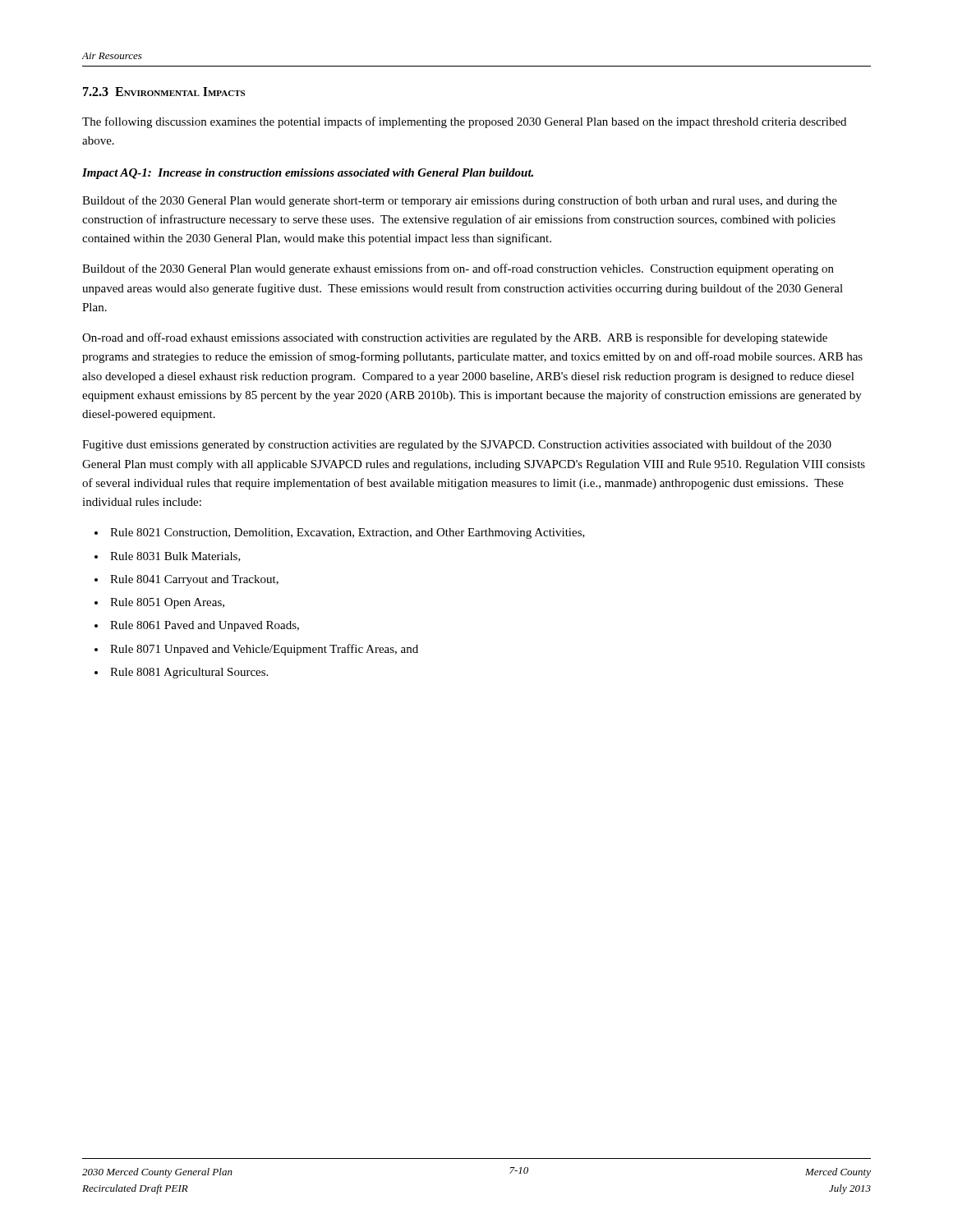Where is the passage that starts "Rule 8021 Construction,"?
Viewport: 953px width, 1232px height.
coord(348,532)
